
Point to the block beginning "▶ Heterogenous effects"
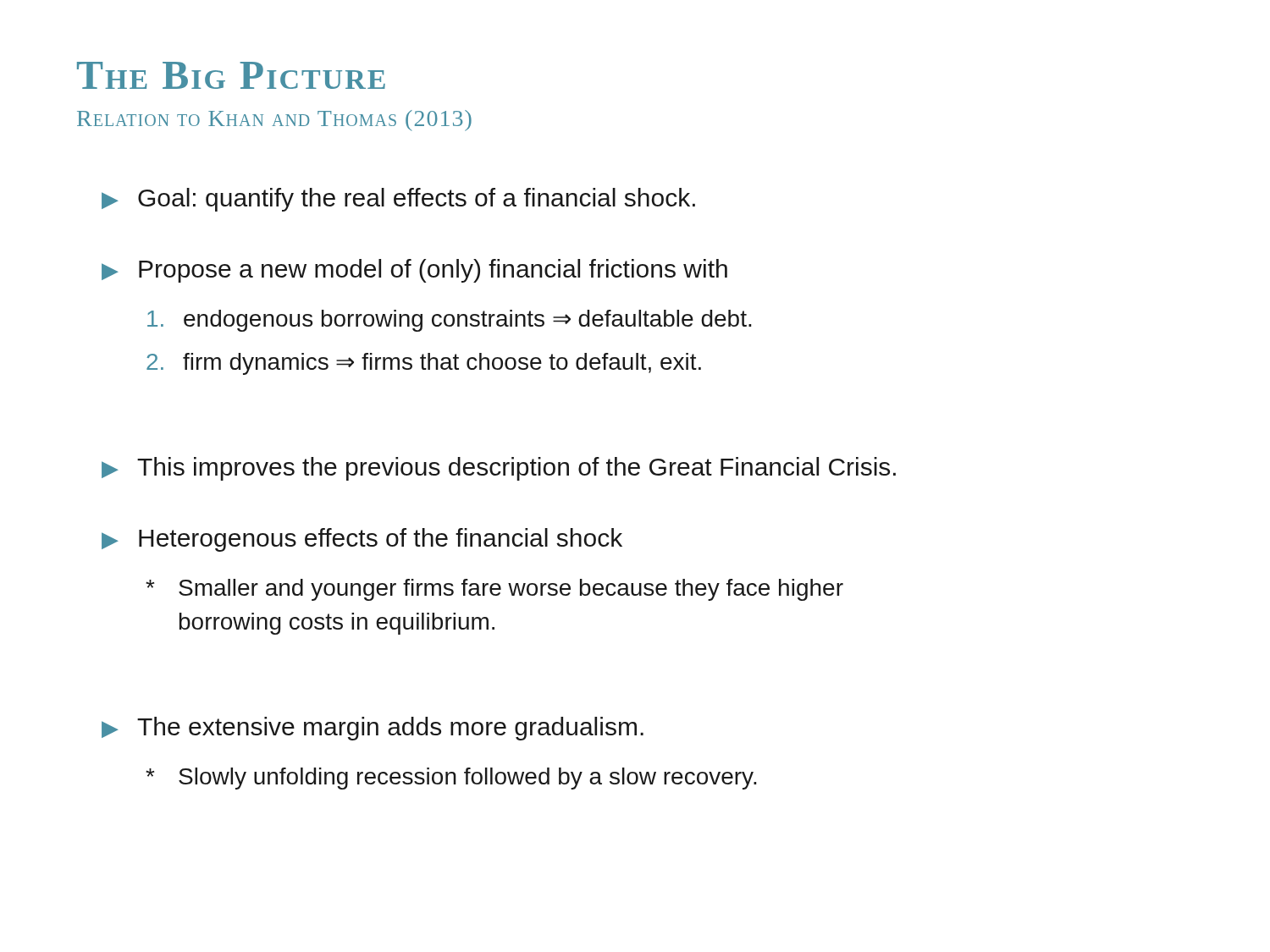(x=472, y=584)
